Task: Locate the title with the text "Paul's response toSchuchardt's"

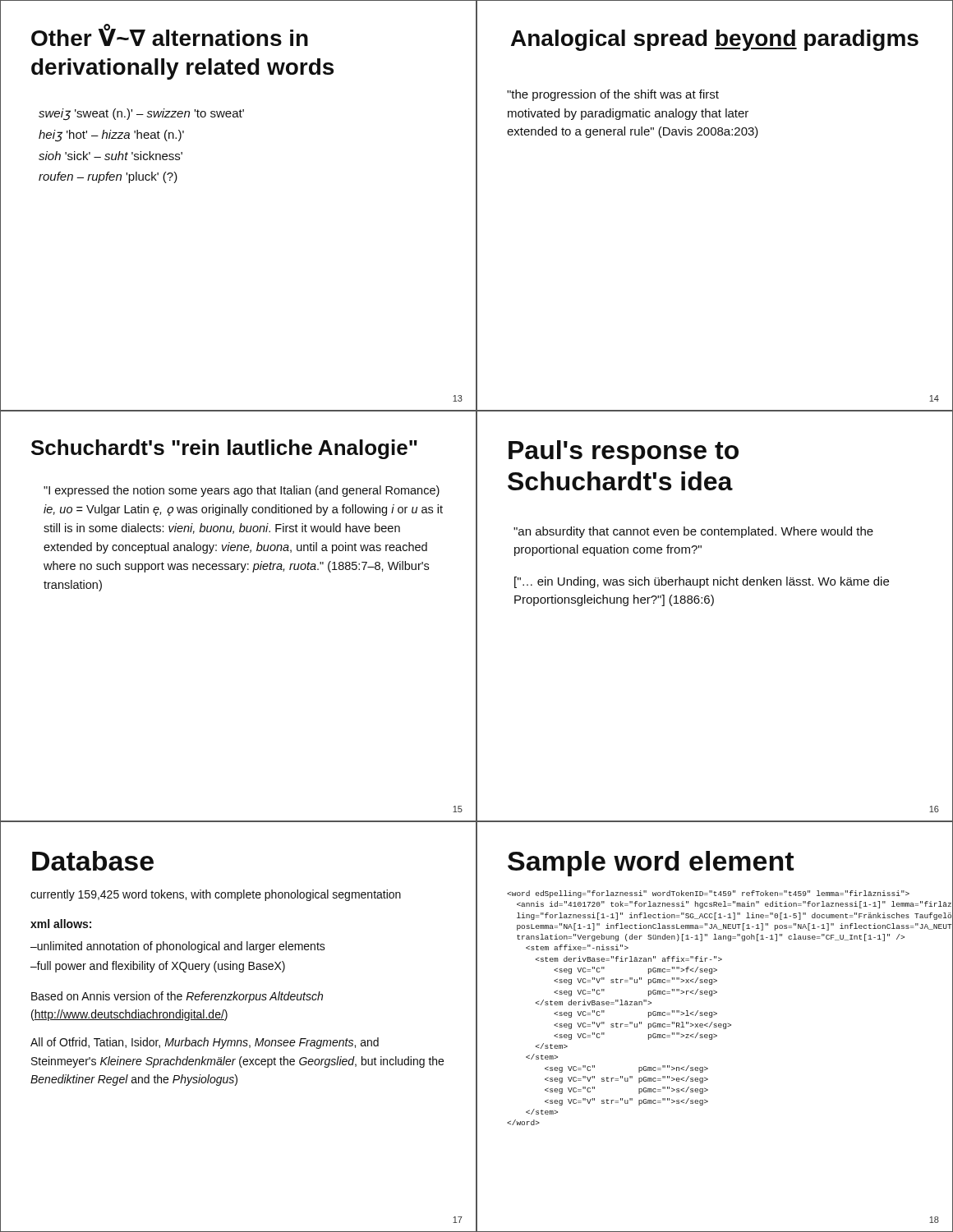Action: (x=624, y=453)
